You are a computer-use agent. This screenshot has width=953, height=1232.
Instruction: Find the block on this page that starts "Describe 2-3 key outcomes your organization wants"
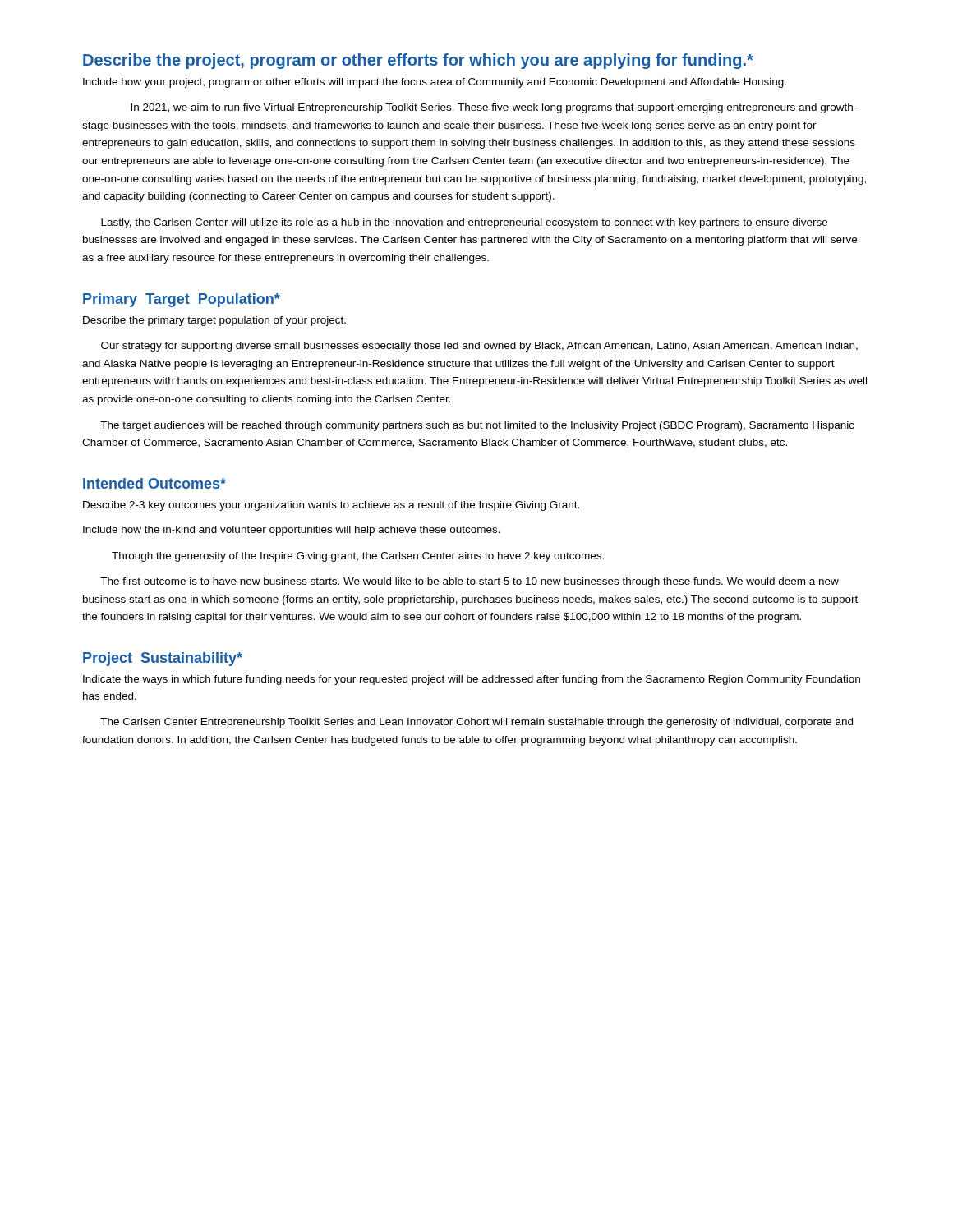tap(331, 505)
